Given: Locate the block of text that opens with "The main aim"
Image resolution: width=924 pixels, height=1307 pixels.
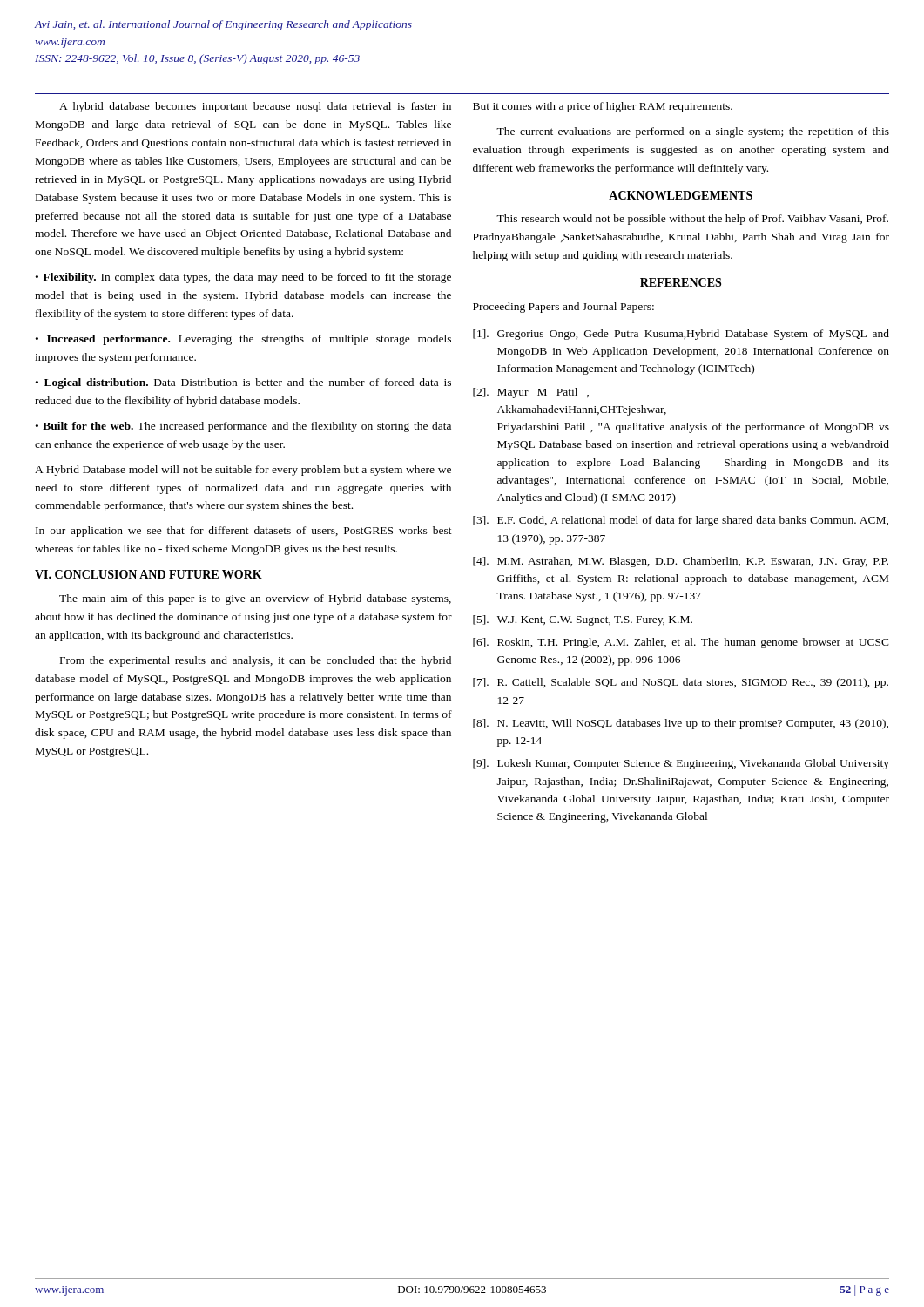Looking at the screenshot, I should (x=243, y=617).
